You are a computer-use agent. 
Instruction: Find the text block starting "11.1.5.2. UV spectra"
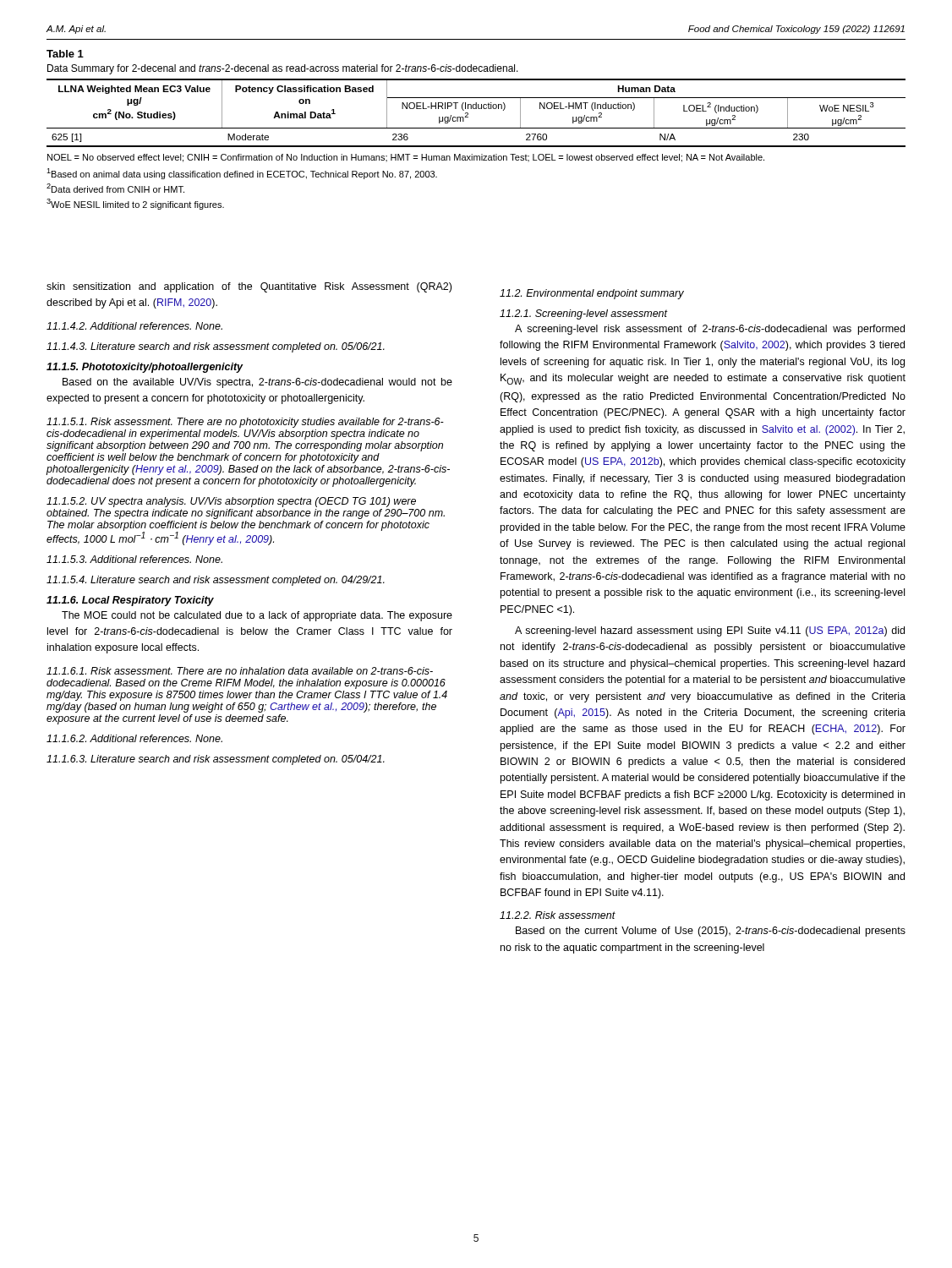pyautogui.click(x=246, y=520)
